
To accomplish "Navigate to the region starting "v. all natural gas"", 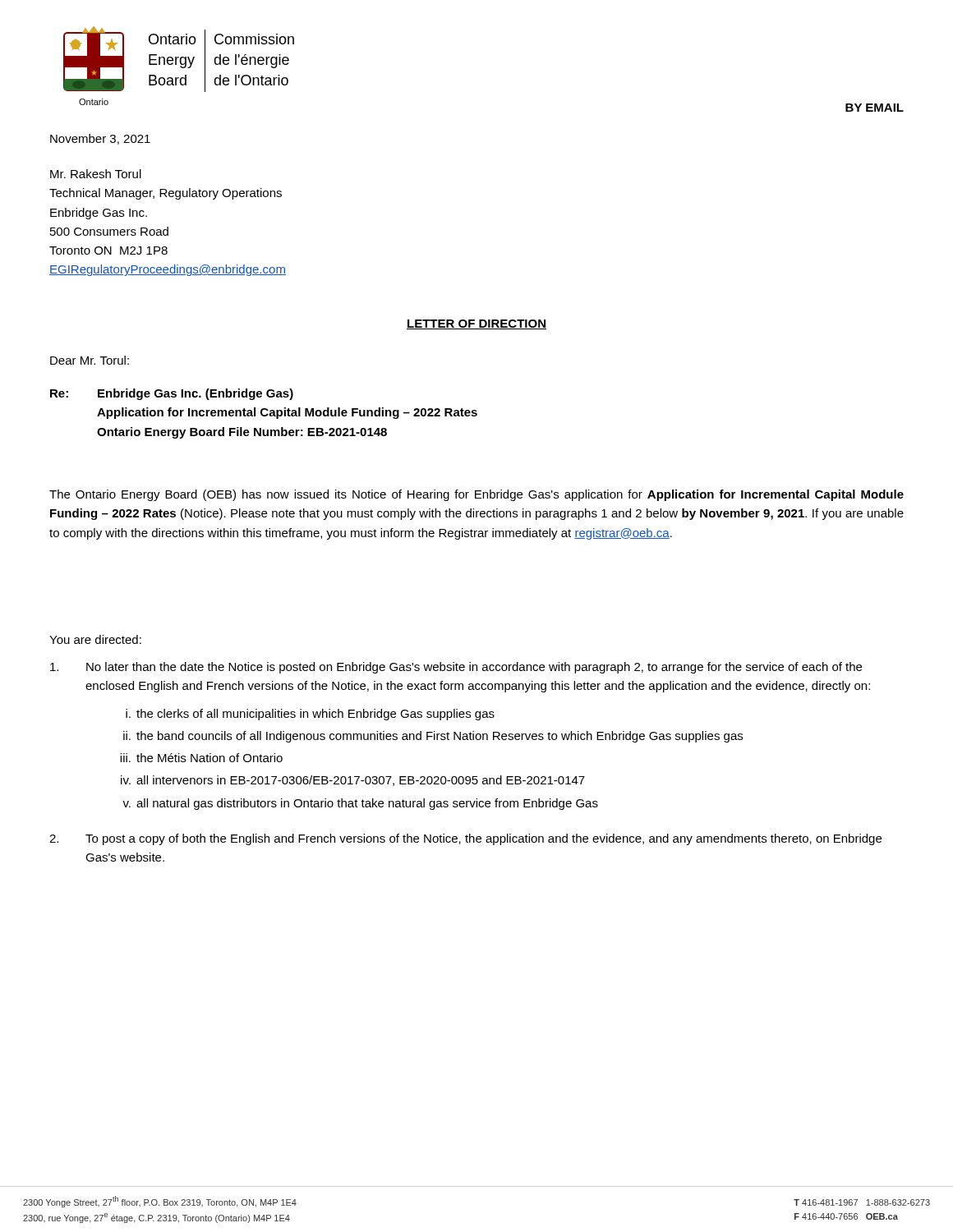I will pyautogui.click(x=495, y=803).
